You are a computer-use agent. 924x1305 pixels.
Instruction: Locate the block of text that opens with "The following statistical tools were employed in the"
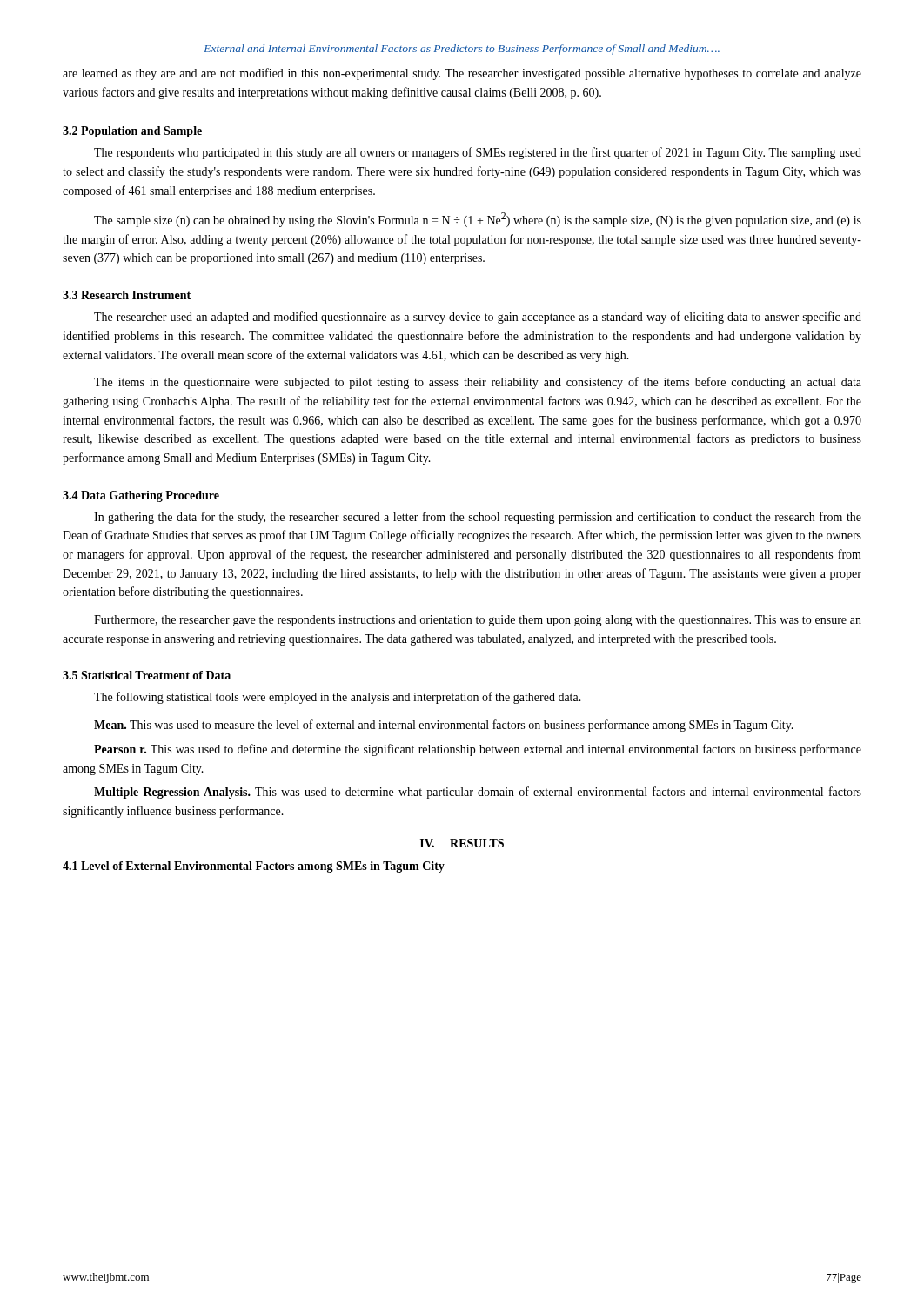pos(338,698)
